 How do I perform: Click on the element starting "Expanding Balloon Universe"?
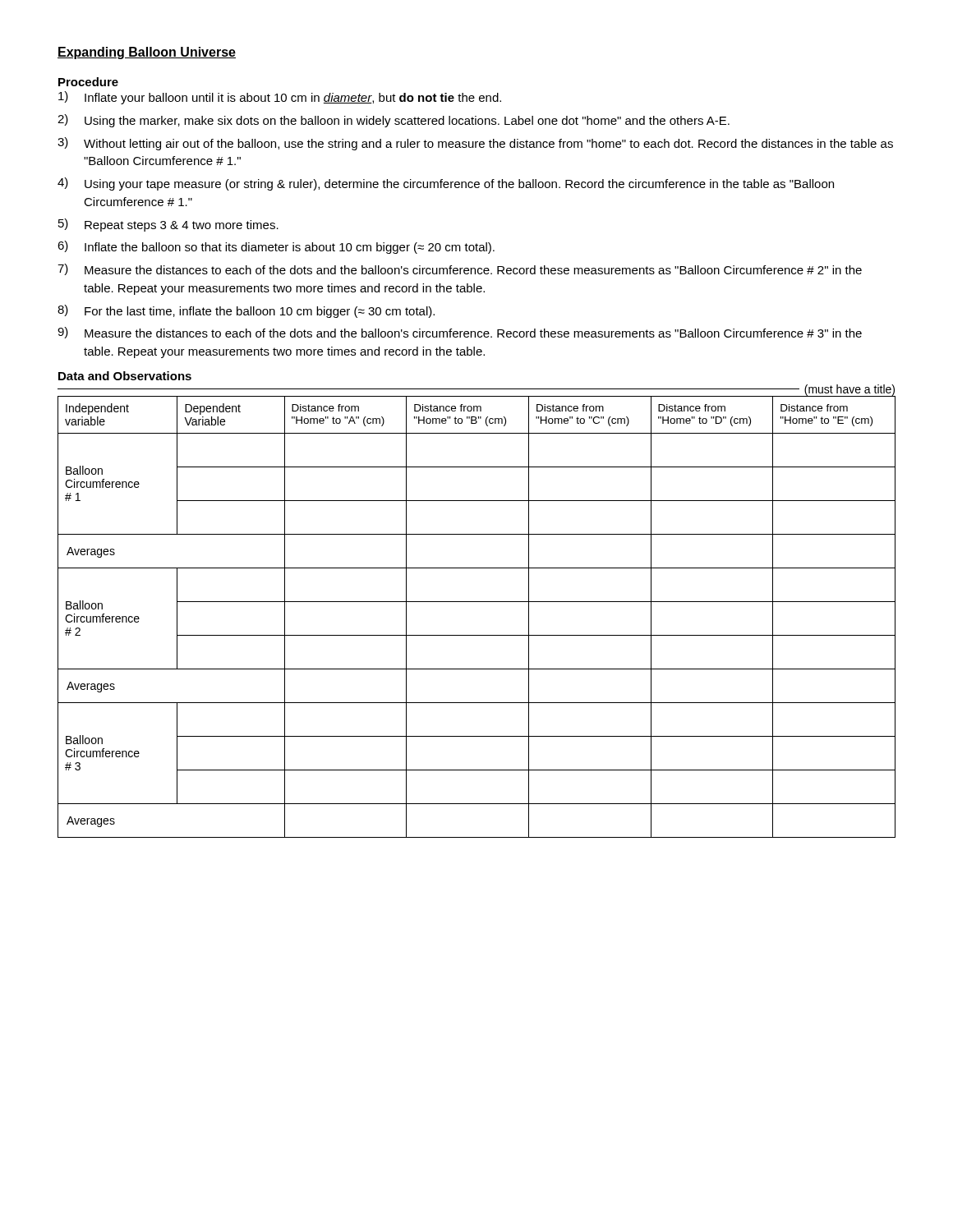(147, 52)
